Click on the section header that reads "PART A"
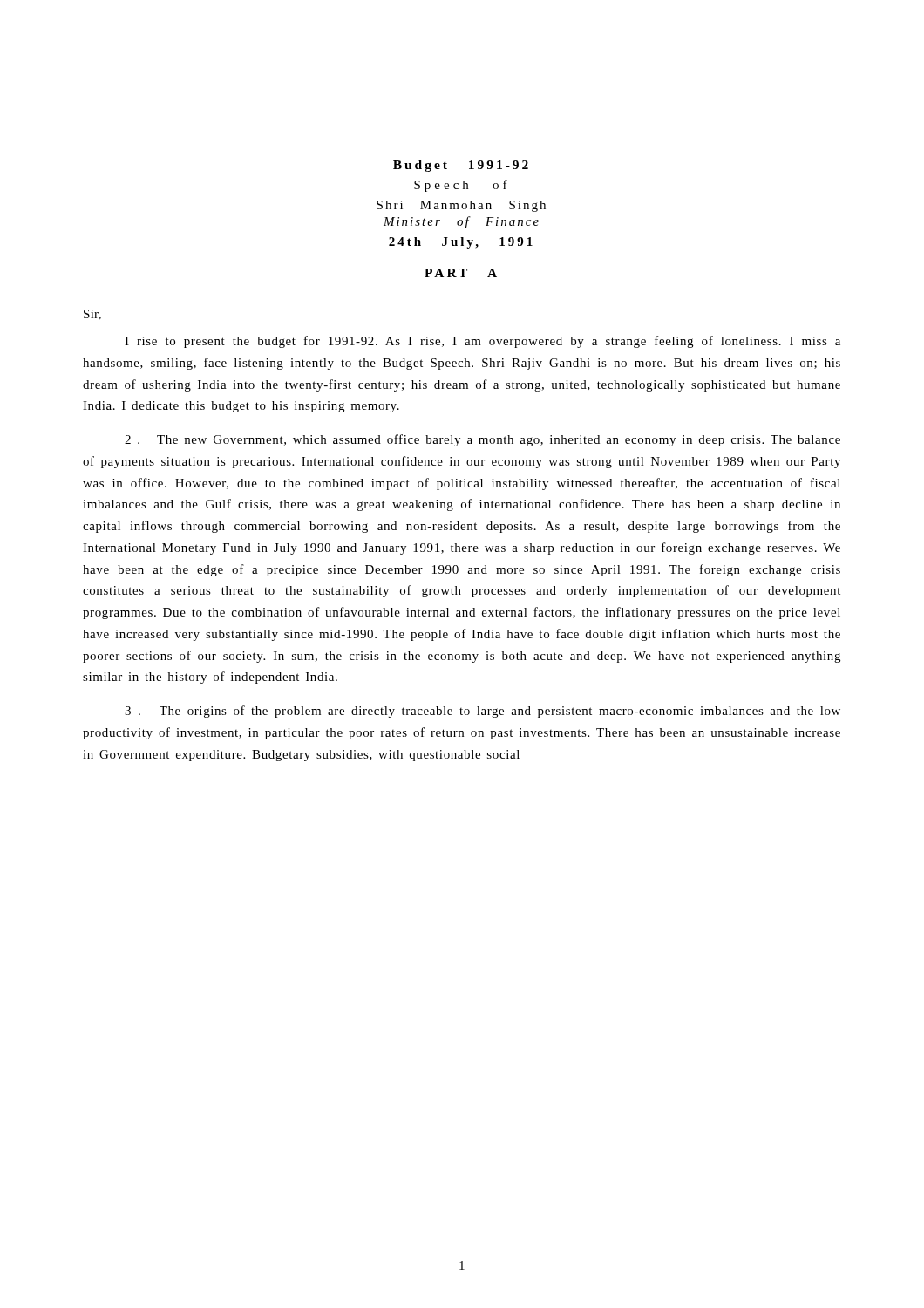This screenshot has width=924, height=1308. [462, 273]
